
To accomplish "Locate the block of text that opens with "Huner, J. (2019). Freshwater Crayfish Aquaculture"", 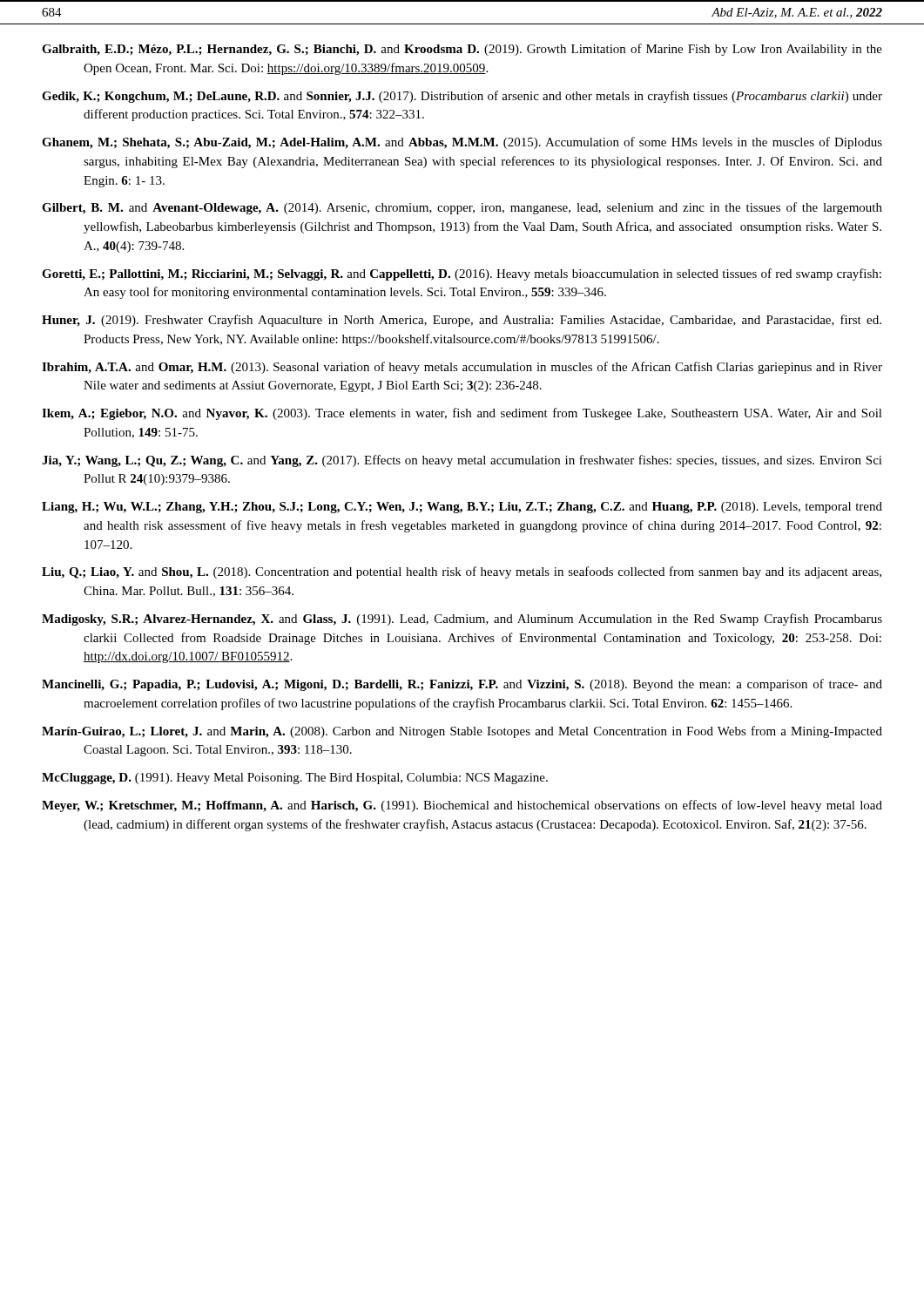I will (x=462, y=329).
